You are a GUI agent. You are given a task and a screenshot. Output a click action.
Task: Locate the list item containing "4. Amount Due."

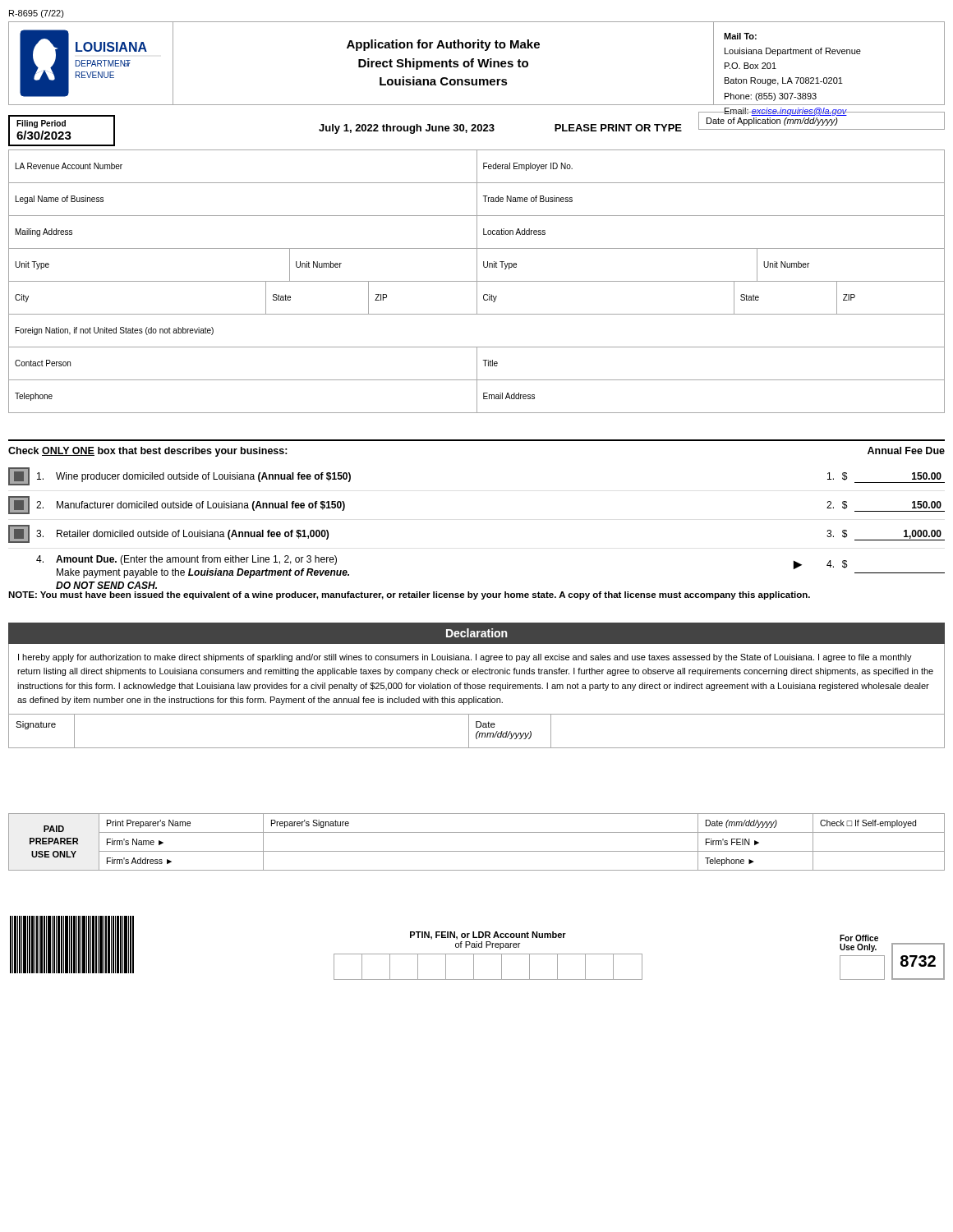(x=191, y=569)
